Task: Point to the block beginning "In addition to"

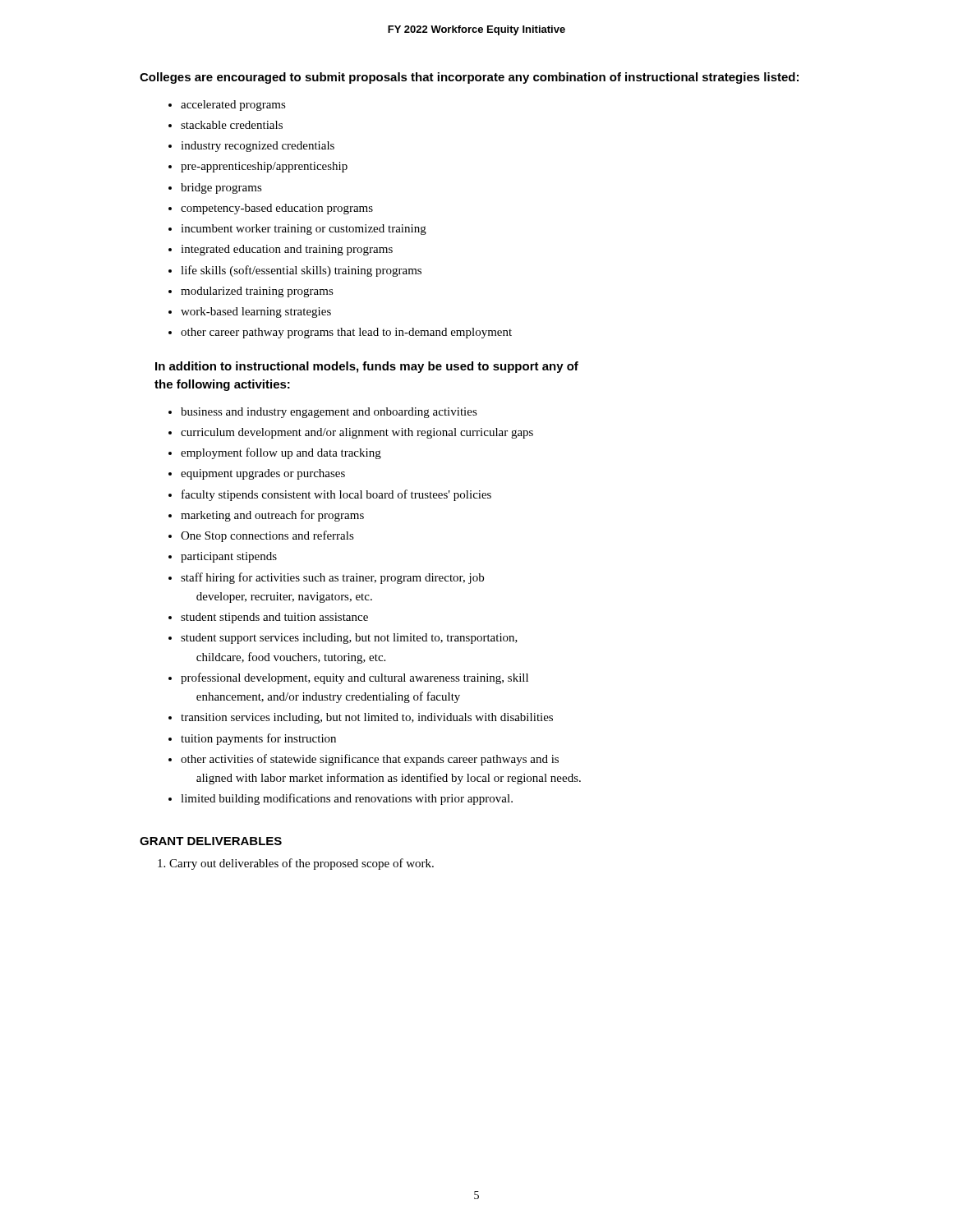Action: (x=366, y=375)
